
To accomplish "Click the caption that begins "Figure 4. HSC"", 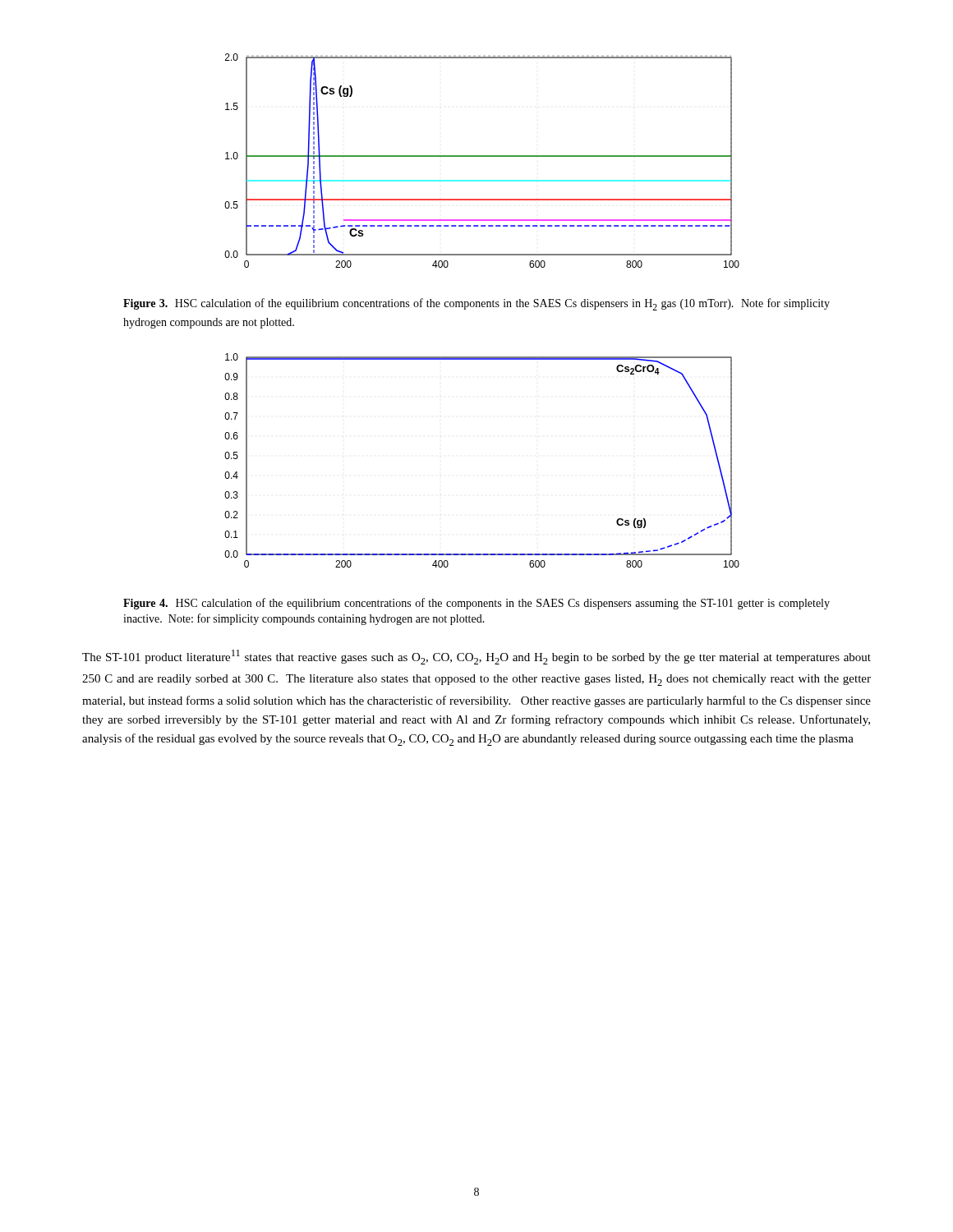I will (476, 611).
